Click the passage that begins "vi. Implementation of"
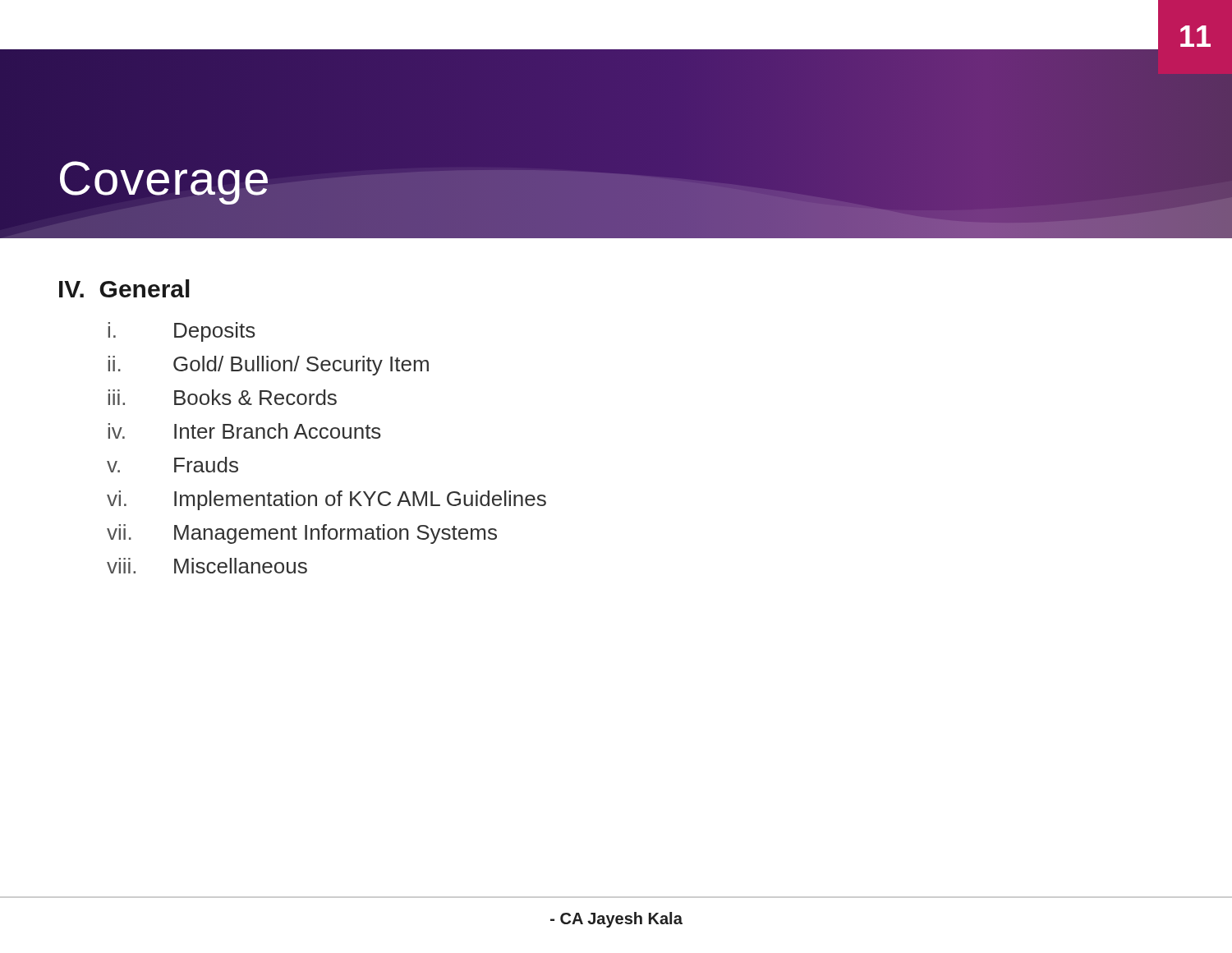Image resolution: width=1232 pixels, height=953 pixels. point(327,499)
